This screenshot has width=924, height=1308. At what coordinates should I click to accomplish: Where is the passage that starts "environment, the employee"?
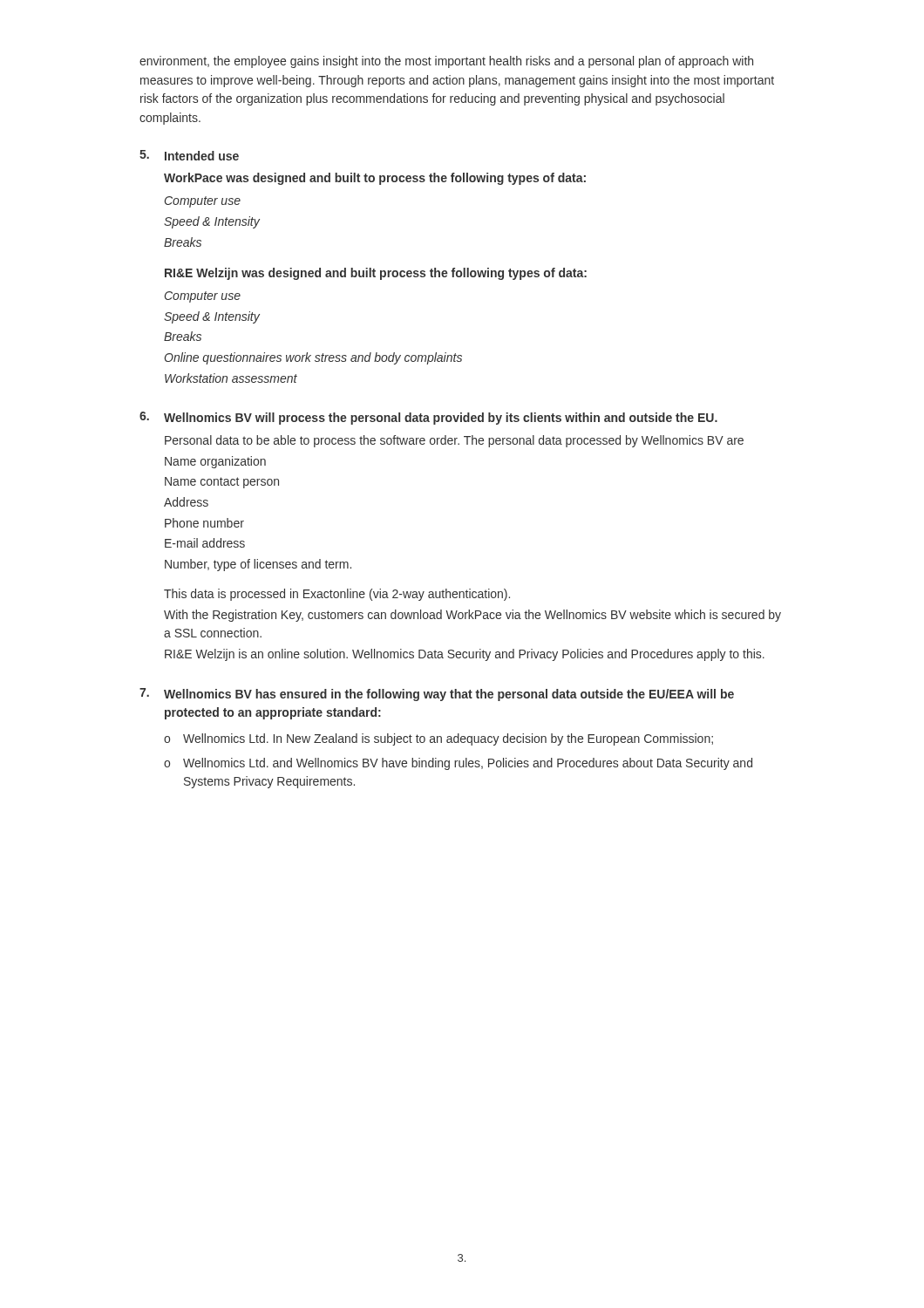click(462, 90)
